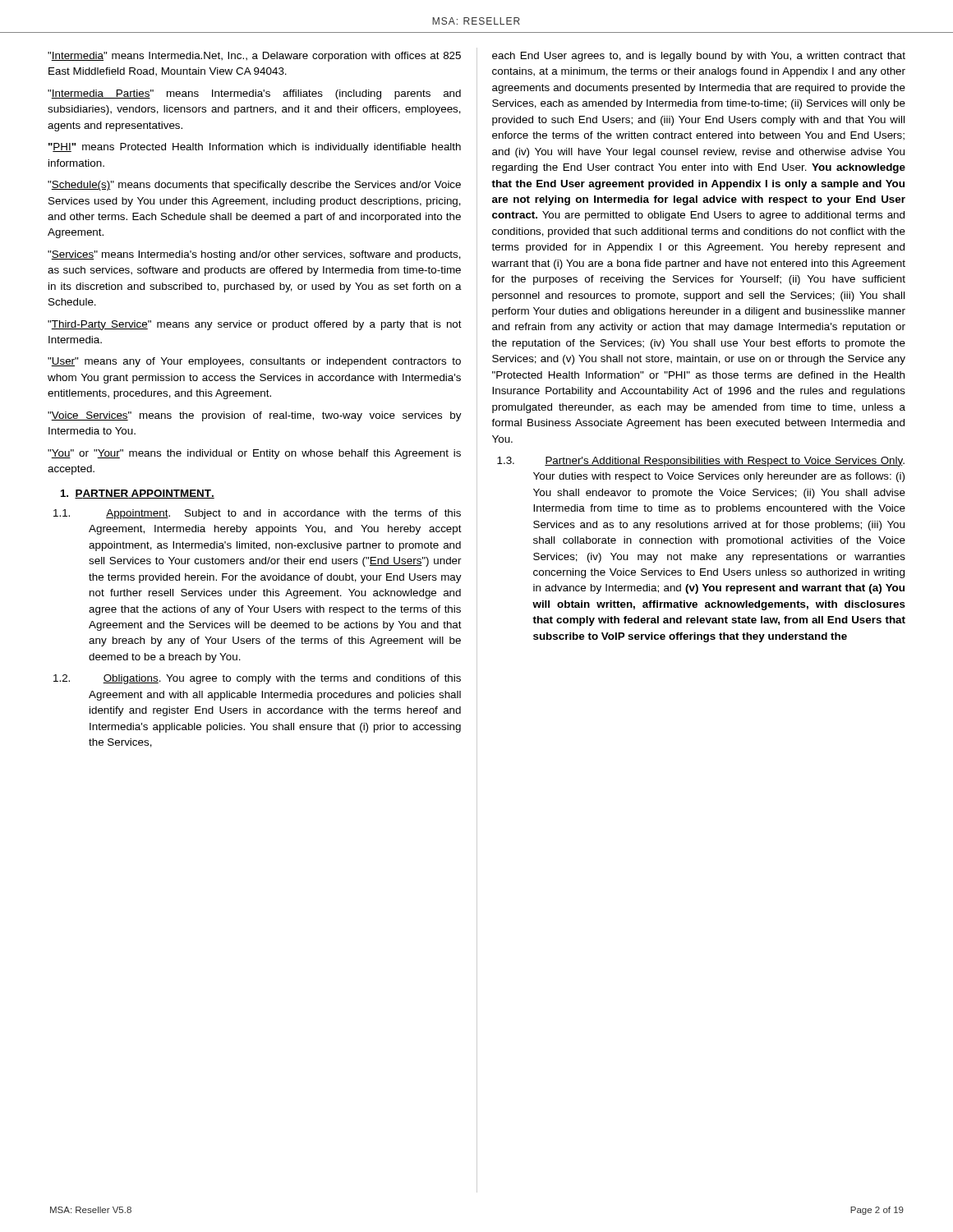Find the block on this page that starts ""User" means any"

[254, 377]
